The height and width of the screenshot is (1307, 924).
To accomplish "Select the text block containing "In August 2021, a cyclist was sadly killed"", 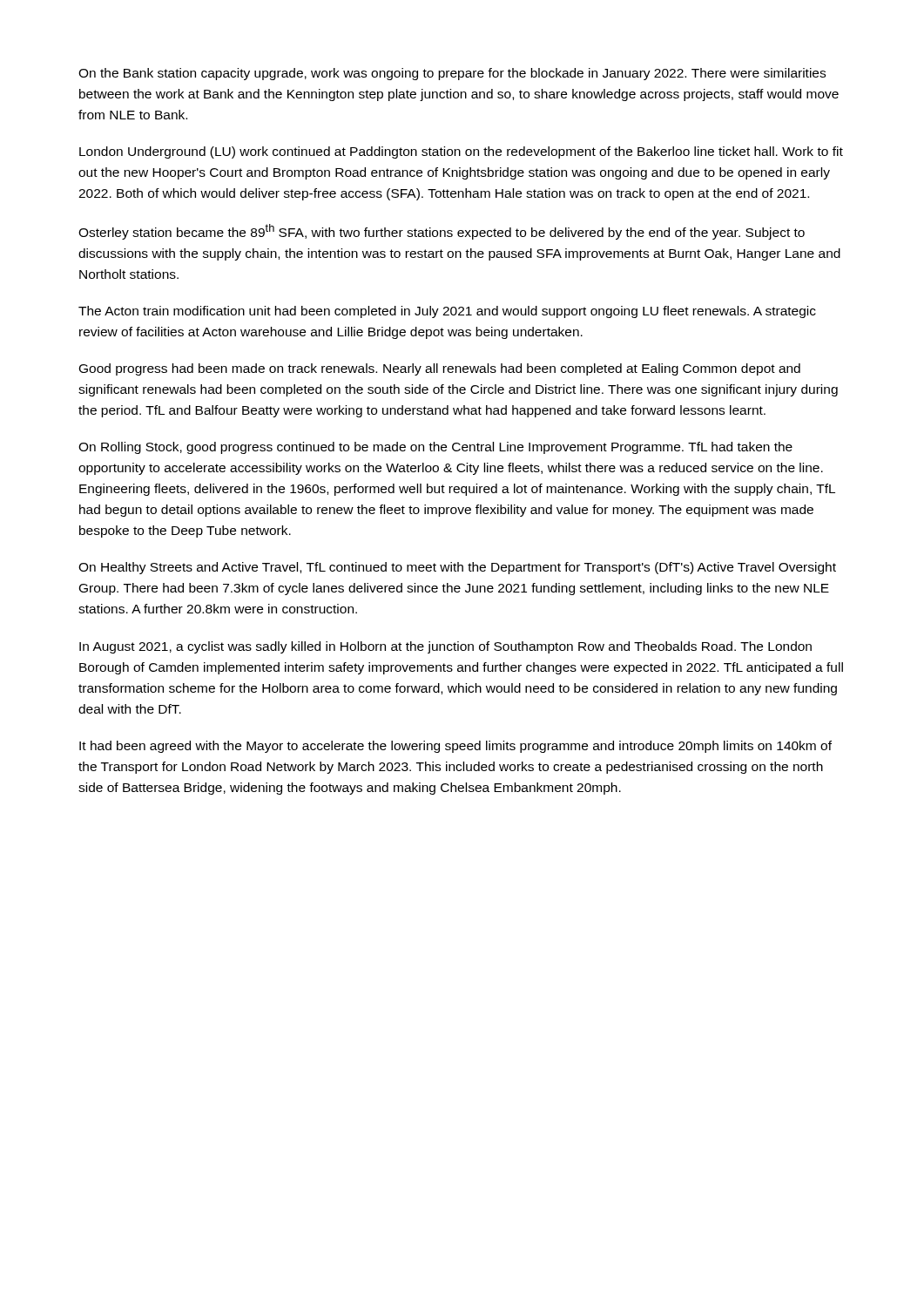I will [x=461, y=677].
